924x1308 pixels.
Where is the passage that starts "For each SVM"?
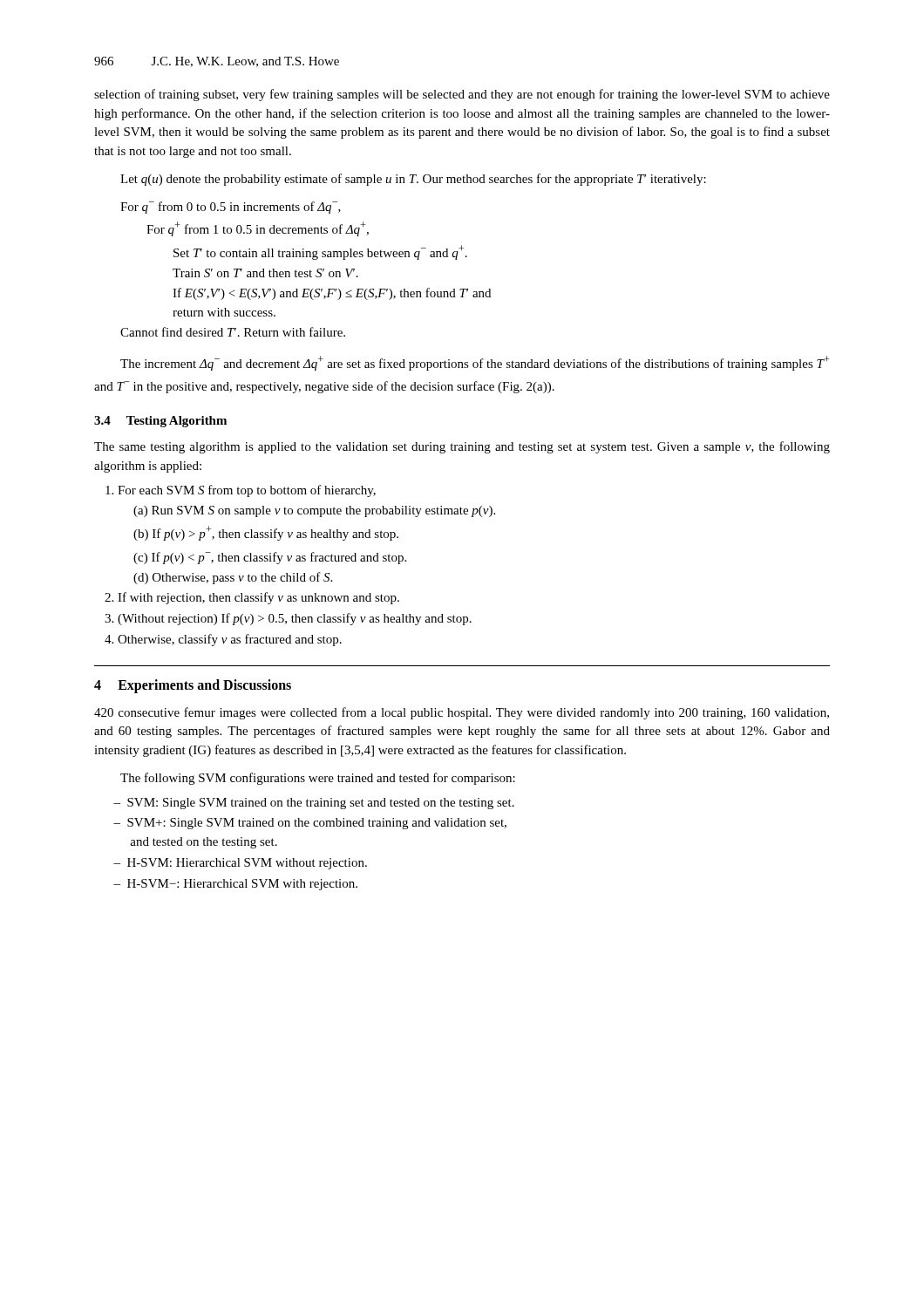tap(241, 491)
